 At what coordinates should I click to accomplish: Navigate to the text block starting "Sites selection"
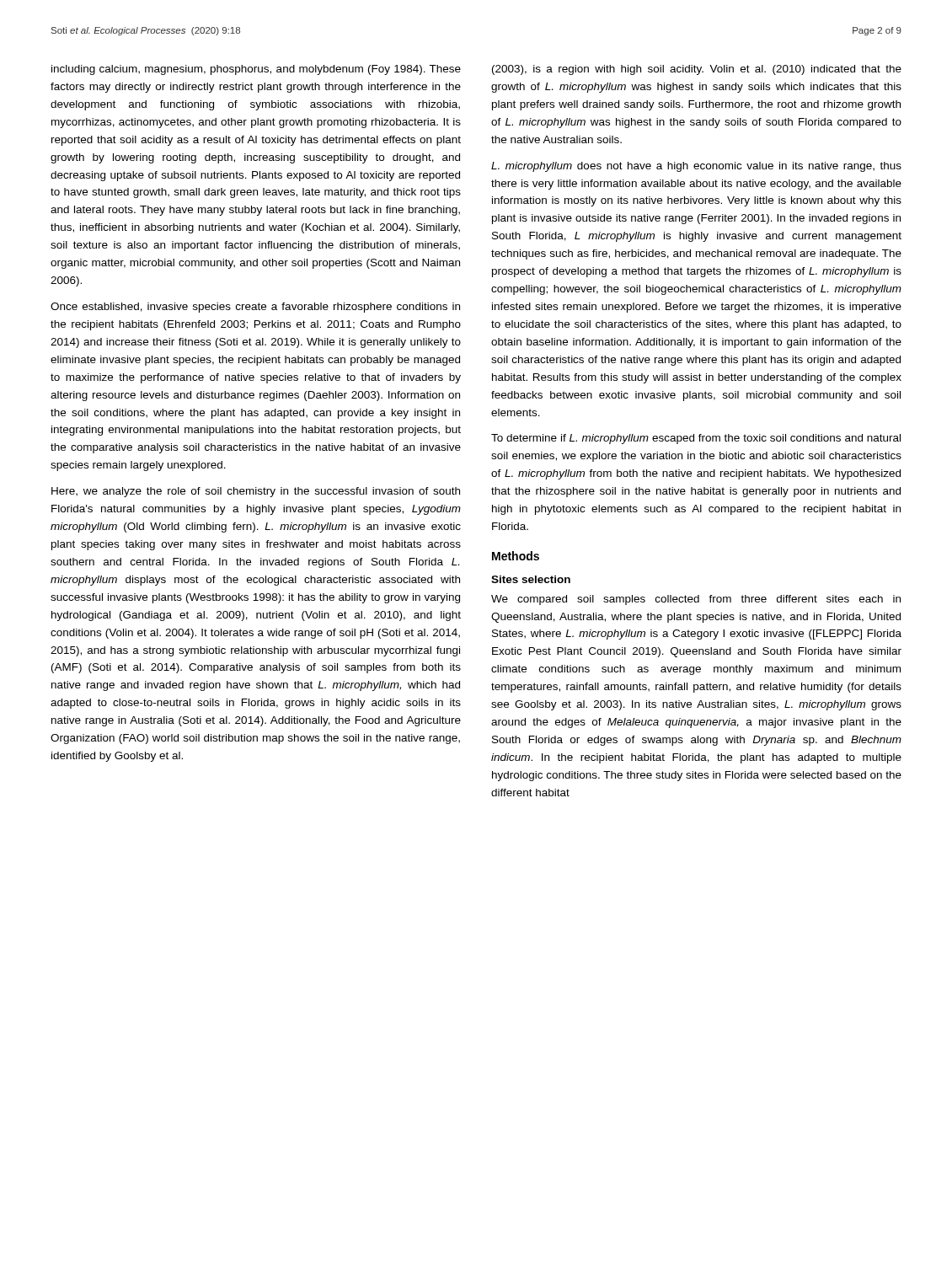(531, 579)
